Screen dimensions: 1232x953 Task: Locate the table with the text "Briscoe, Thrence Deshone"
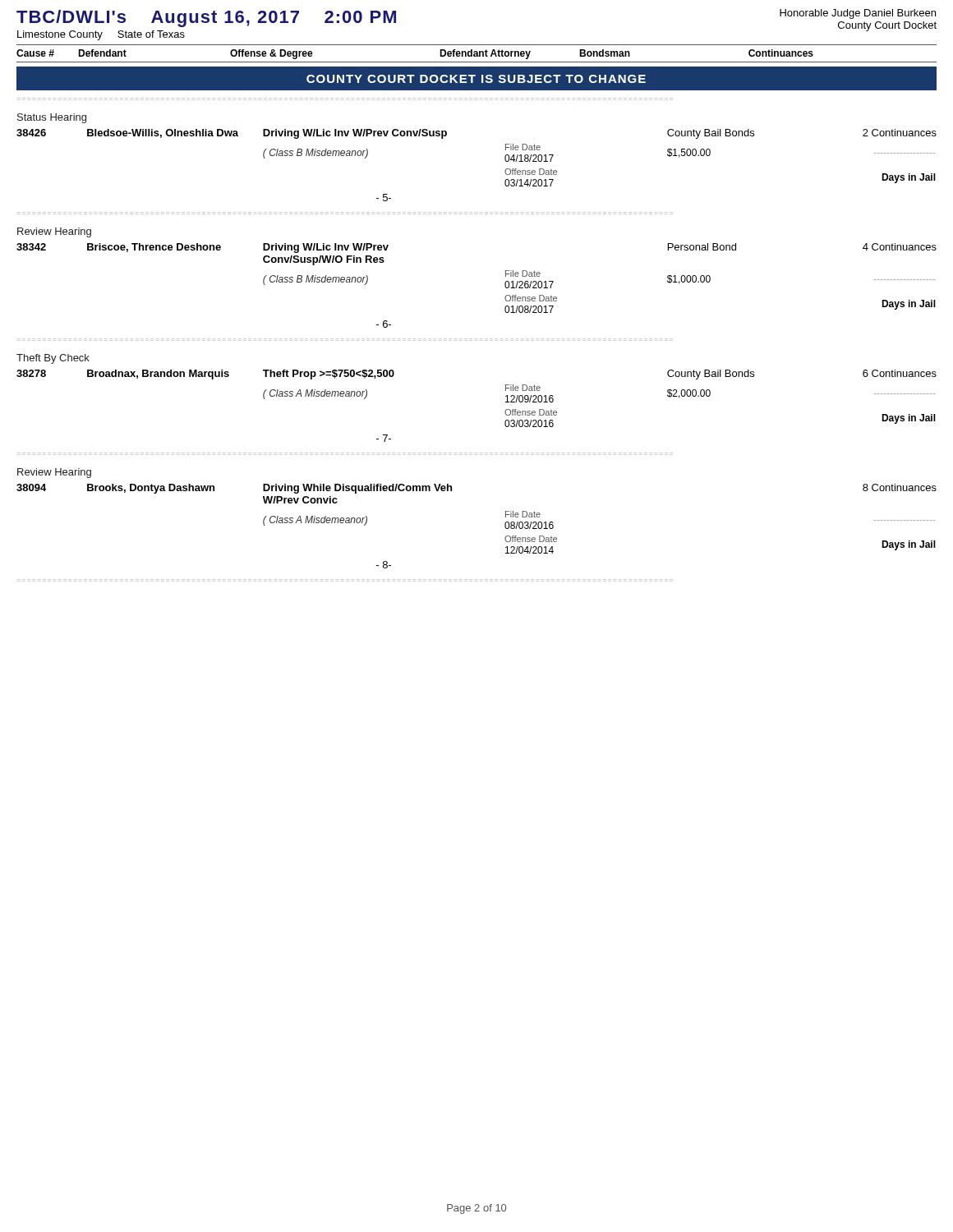(x=476, y=285)
